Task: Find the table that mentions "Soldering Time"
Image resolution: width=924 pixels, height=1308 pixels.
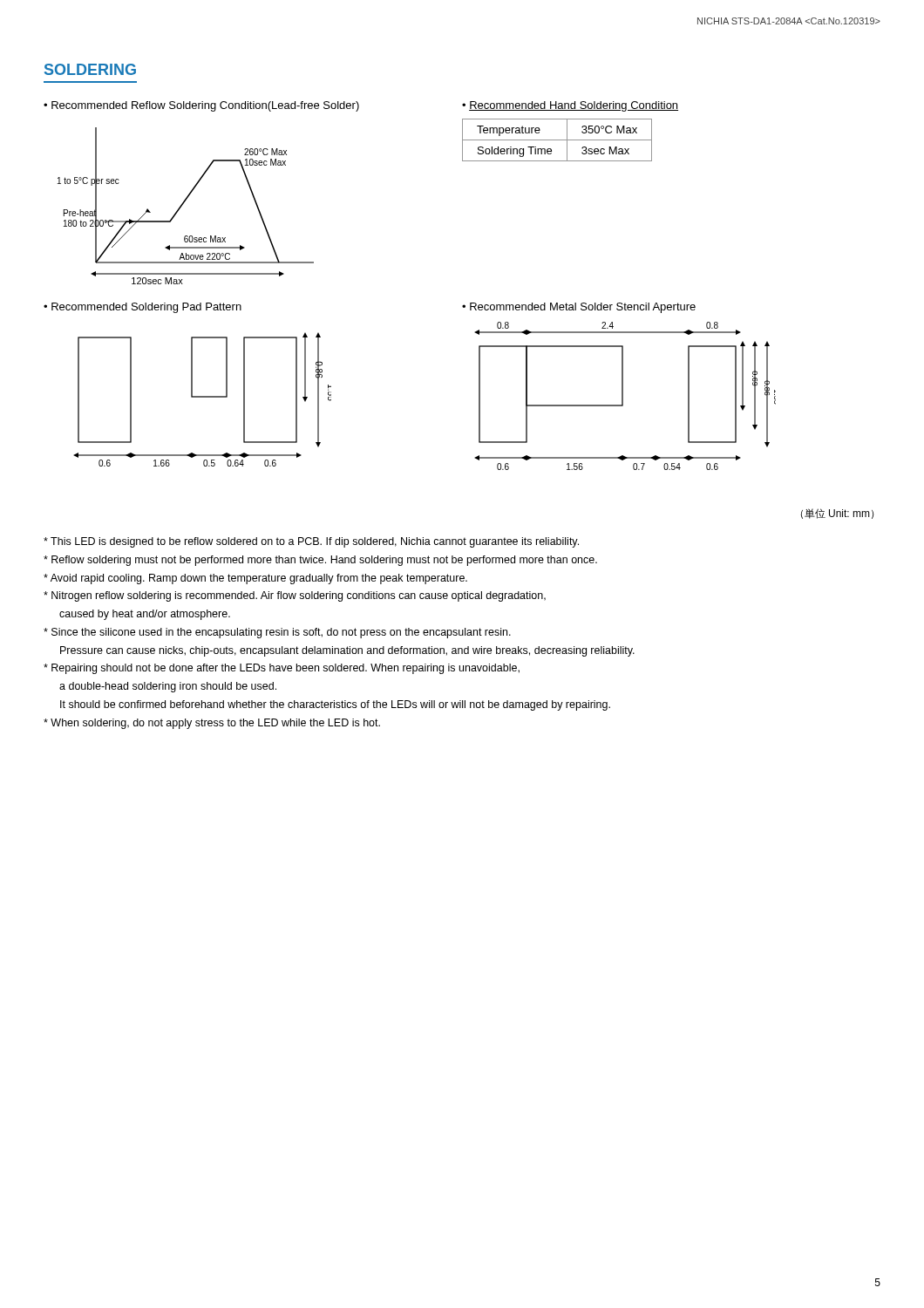Action: click(671, 140)
